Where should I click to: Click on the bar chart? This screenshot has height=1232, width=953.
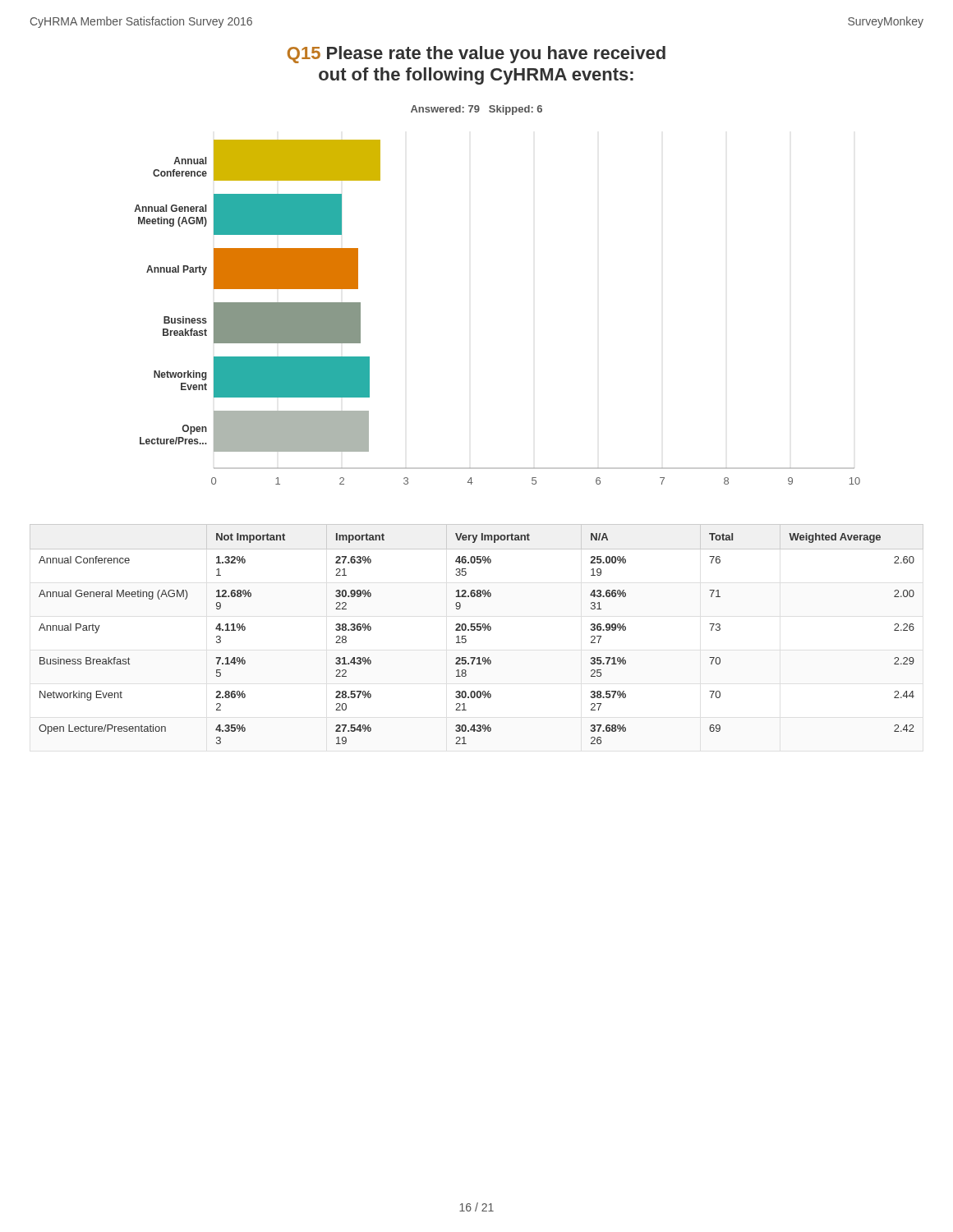click(476, 312)
